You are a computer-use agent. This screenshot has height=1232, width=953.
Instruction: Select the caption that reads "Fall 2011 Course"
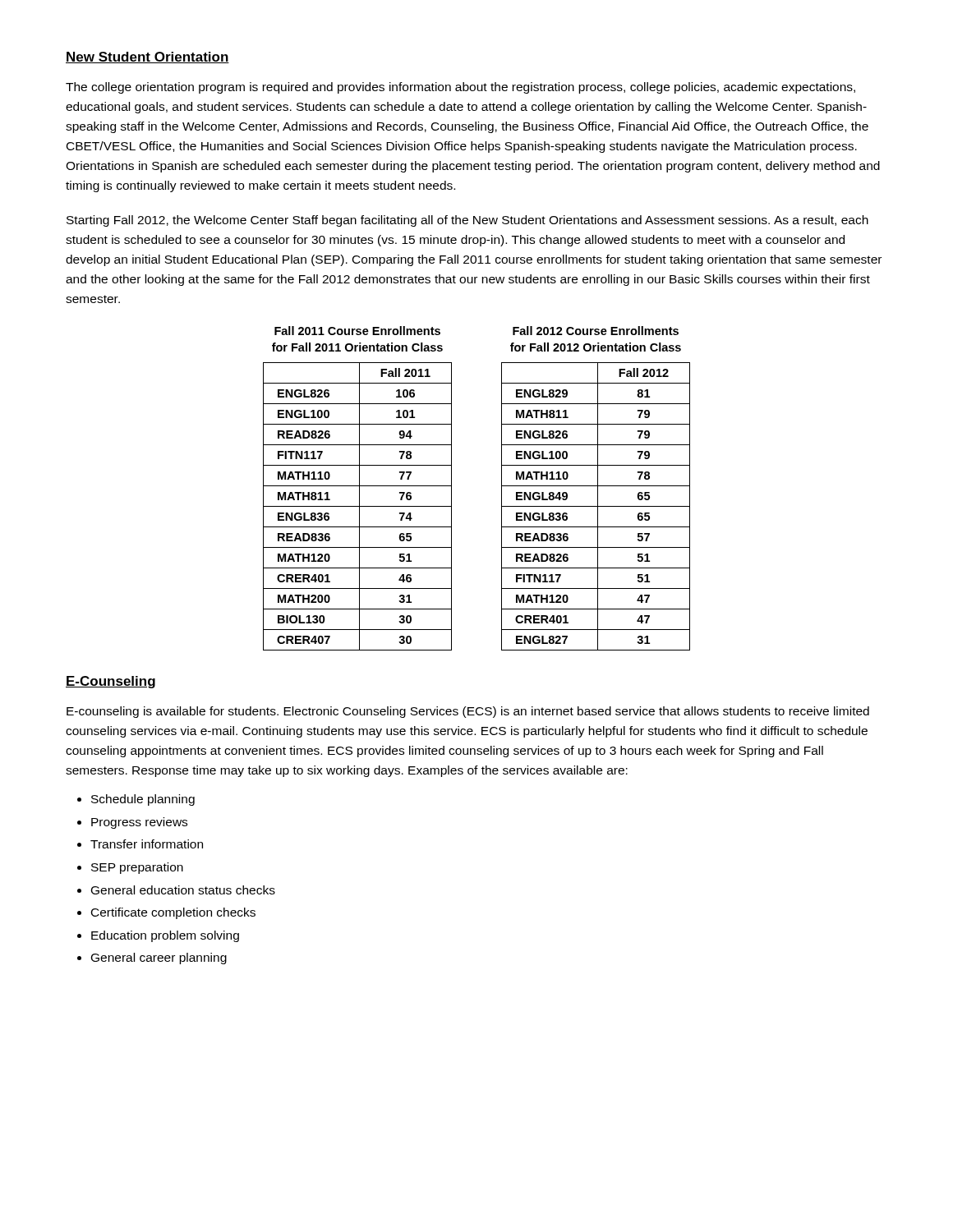[357, 339]
